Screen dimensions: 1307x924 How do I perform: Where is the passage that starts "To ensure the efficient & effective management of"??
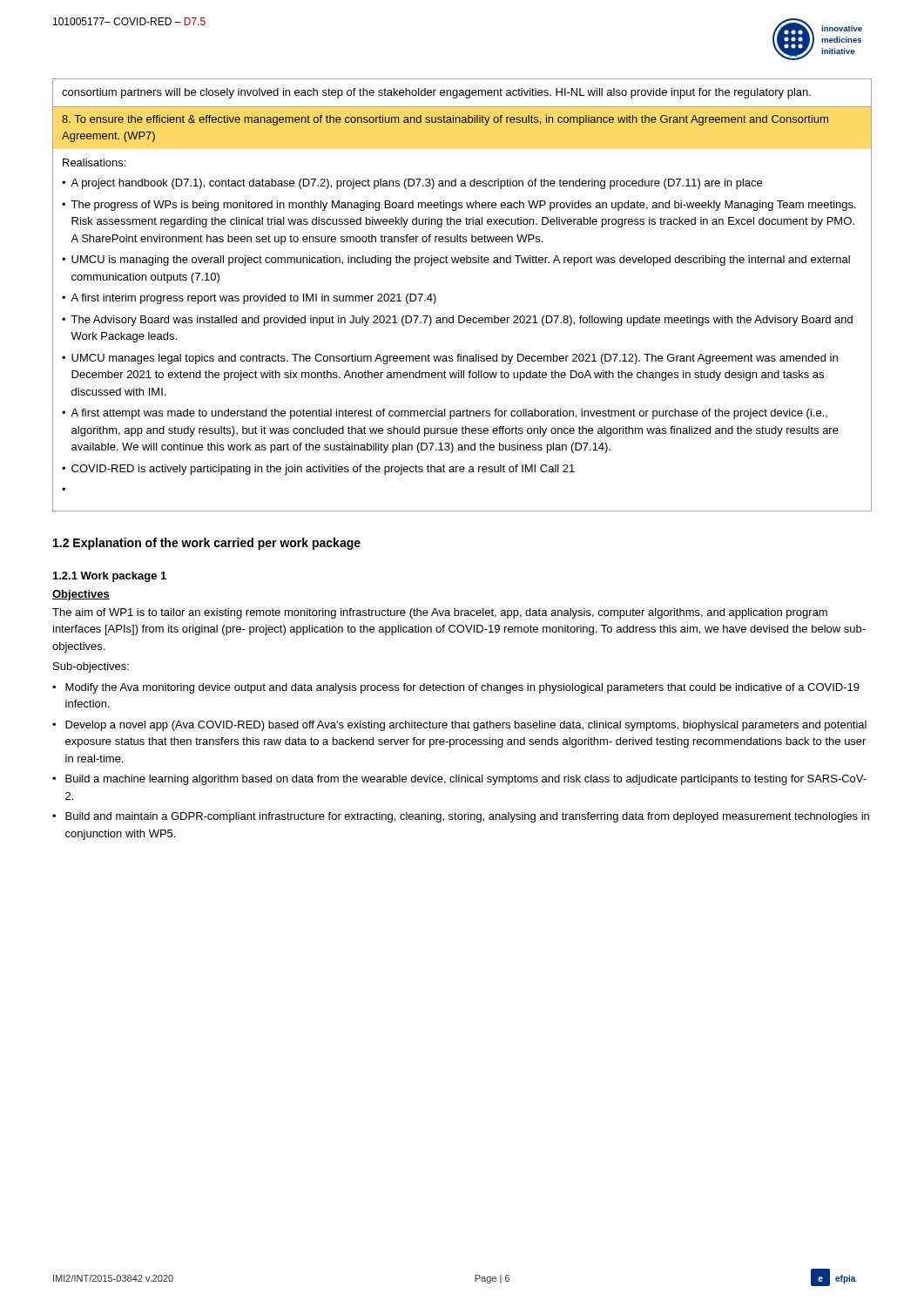445,127
